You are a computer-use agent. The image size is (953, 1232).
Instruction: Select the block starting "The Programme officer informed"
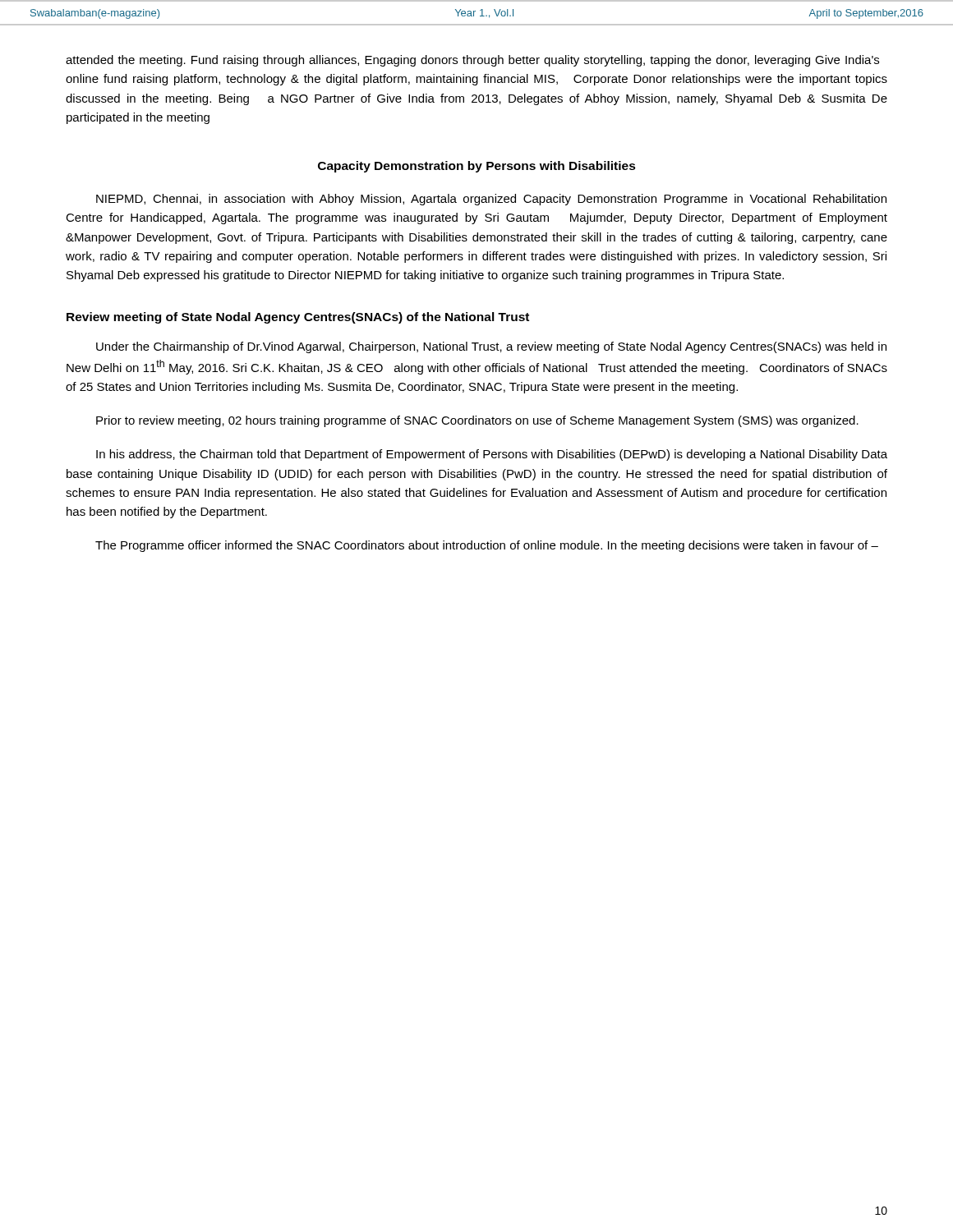[487, 545]
